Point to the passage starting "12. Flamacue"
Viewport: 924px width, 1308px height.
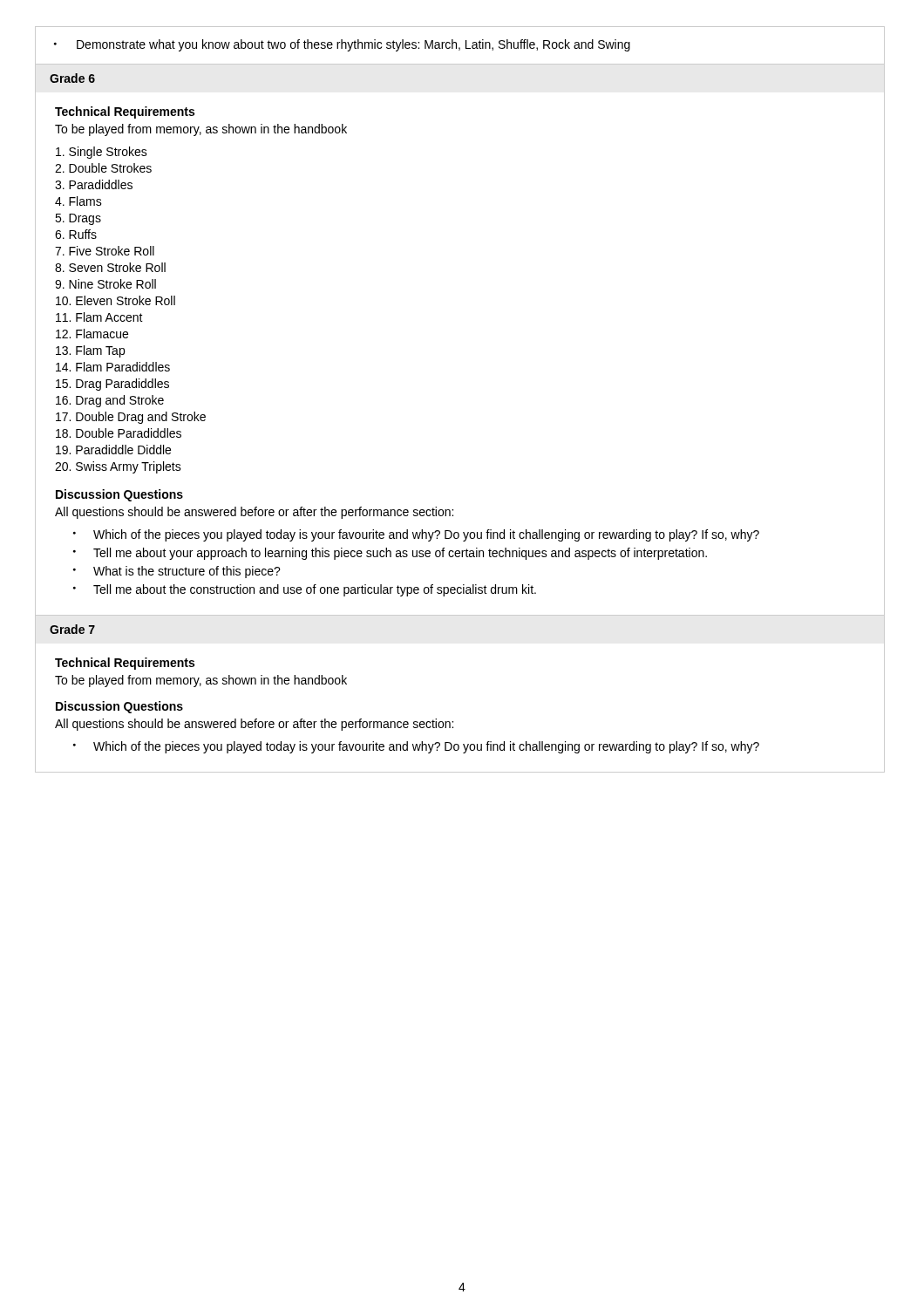pyautogui.click(x=92, y=334)
